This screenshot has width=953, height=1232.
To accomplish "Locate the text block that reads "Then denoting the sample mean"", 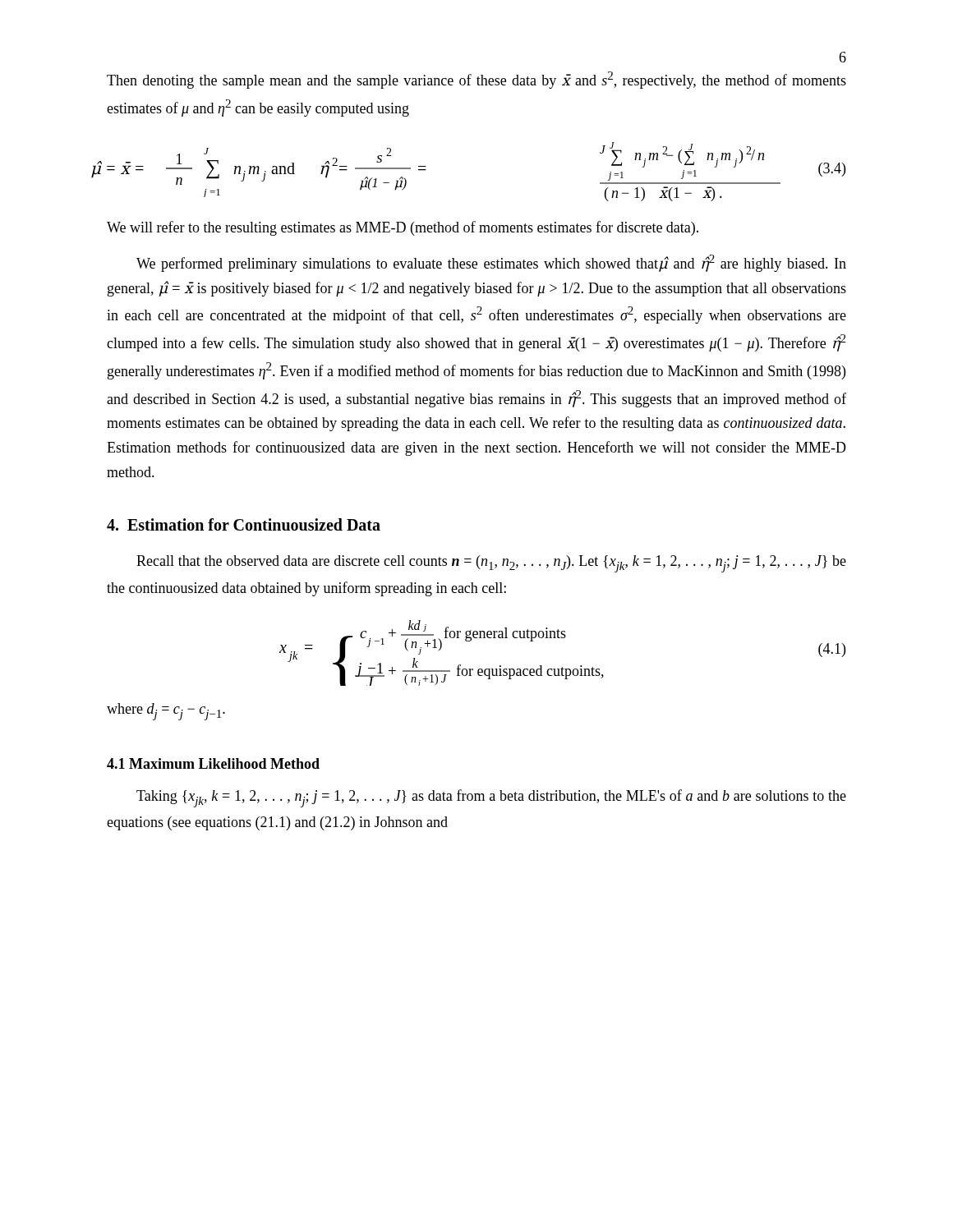I will point(476,93).
